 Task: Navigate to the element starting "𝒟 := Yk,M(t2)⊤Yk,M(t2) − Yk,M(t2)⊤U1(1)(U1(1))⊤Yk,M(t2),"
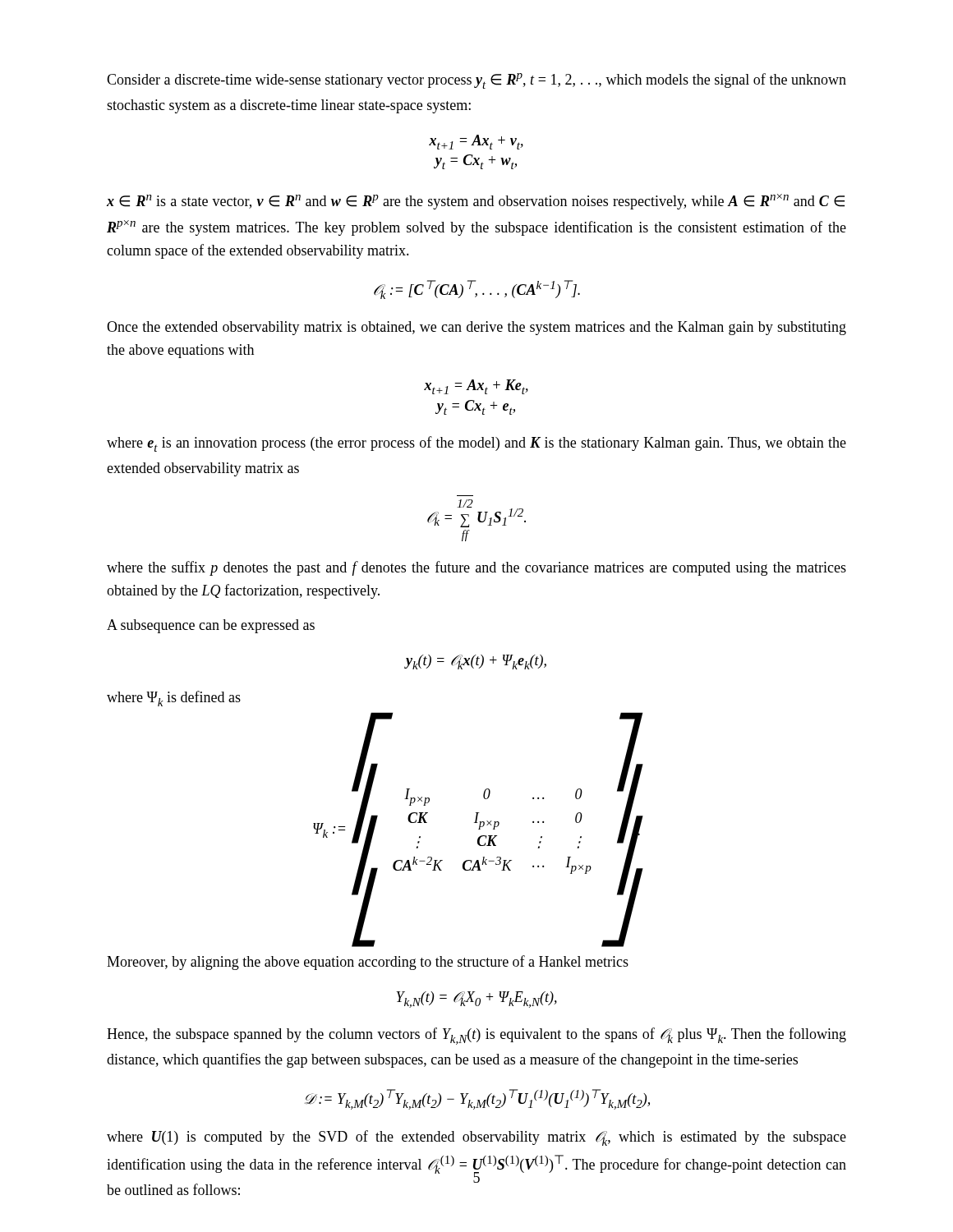[x=476, y=1099]
